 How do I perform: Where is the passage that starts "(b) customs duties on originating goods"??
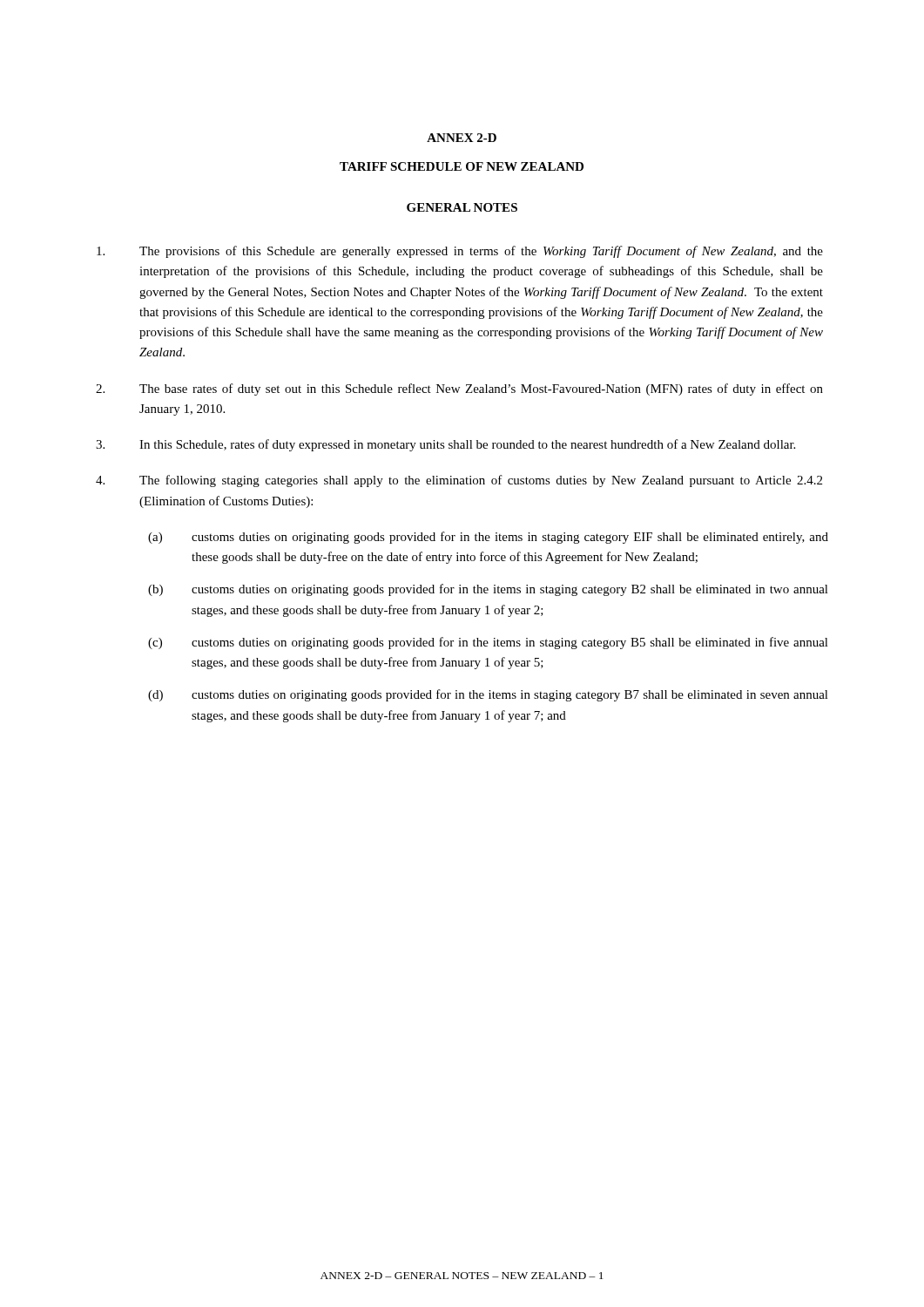click(x=462, y=600)
